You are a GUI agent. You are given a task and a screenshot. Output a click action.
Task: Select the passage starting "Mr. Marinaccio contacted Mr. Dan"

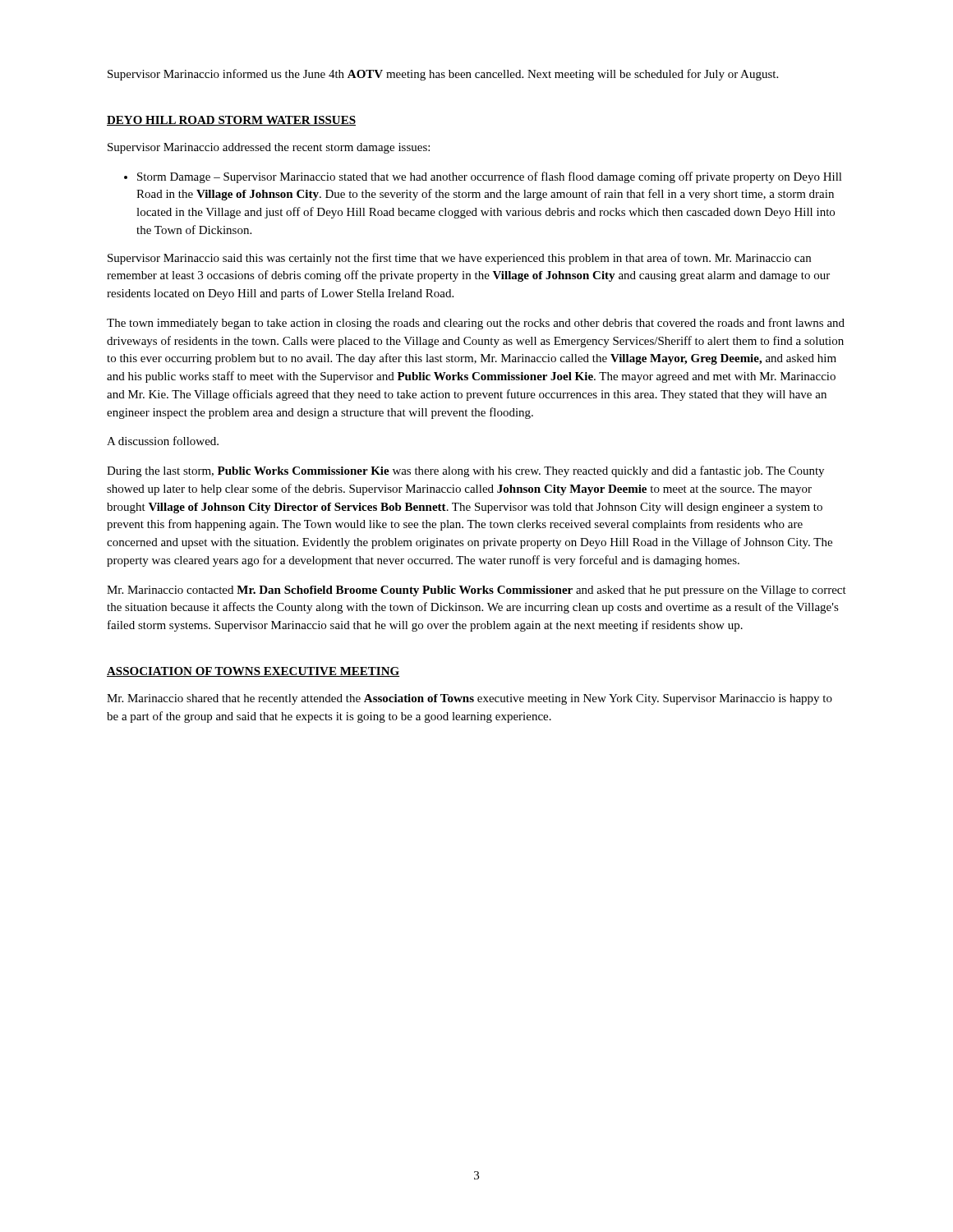(476, 607)
